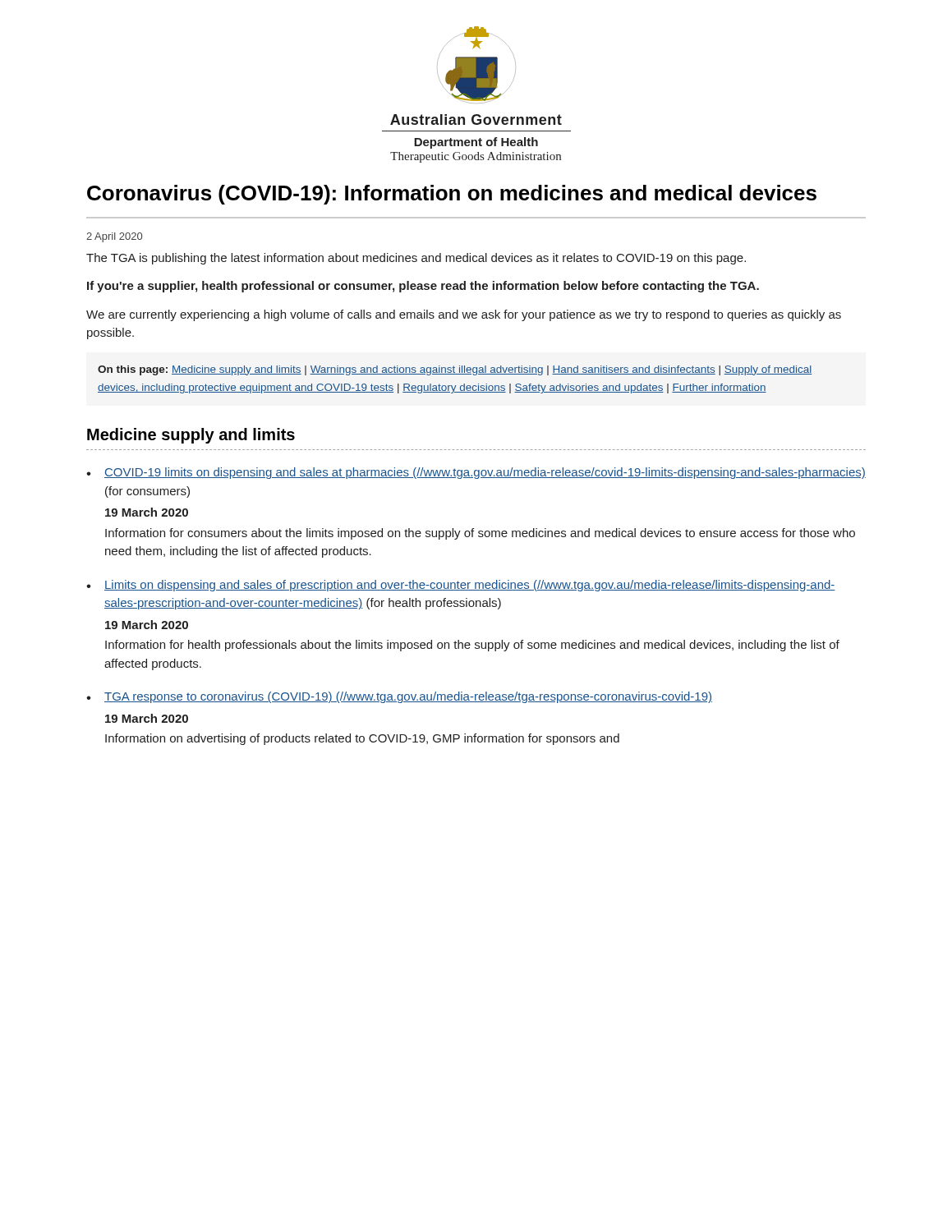Where is the passage that starts "The TGA is publishing the"?
The image size is (952, 1232).
click(417, 257)
